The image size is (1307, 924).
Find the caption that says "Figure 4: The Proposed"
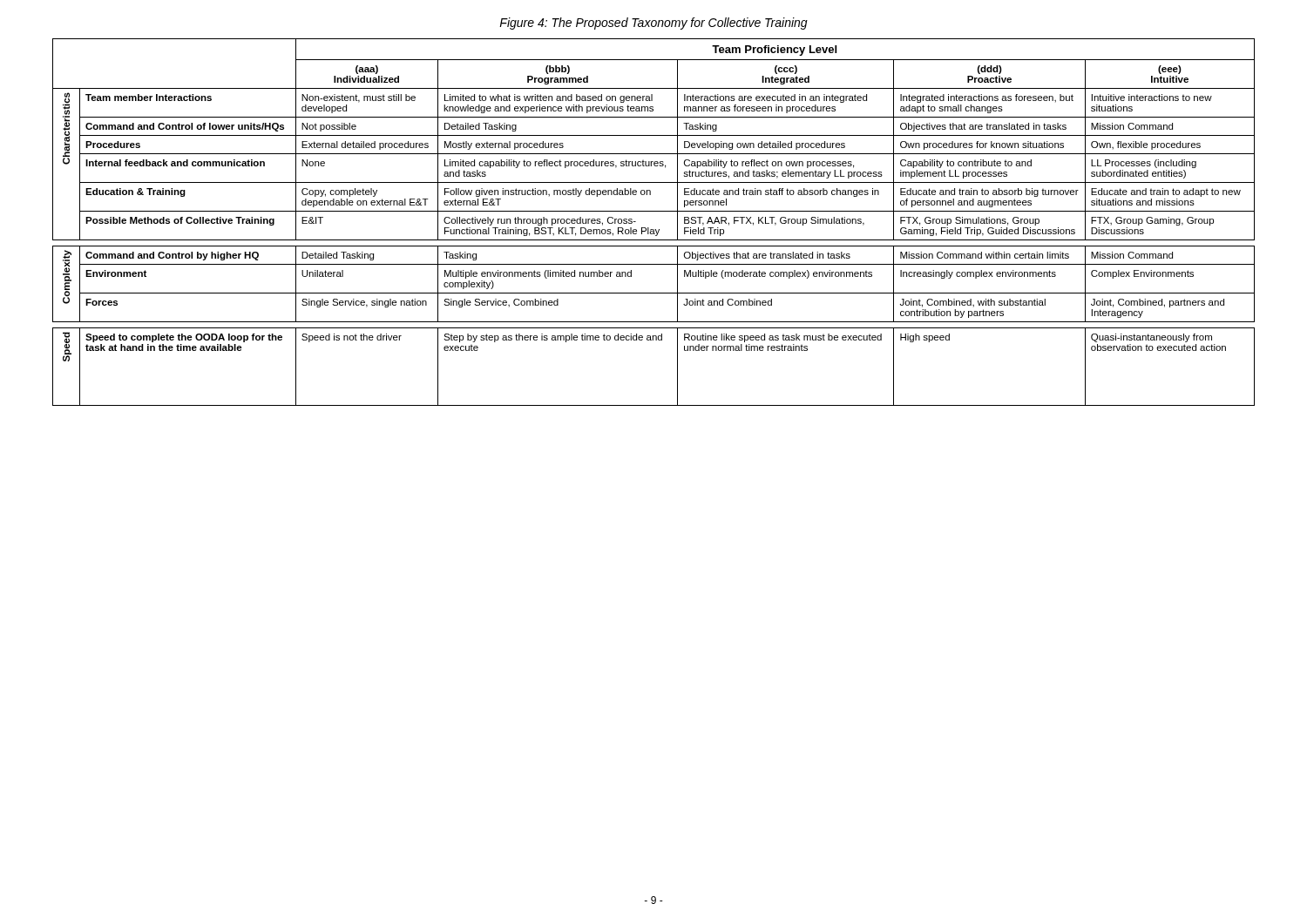pos(654,23)
